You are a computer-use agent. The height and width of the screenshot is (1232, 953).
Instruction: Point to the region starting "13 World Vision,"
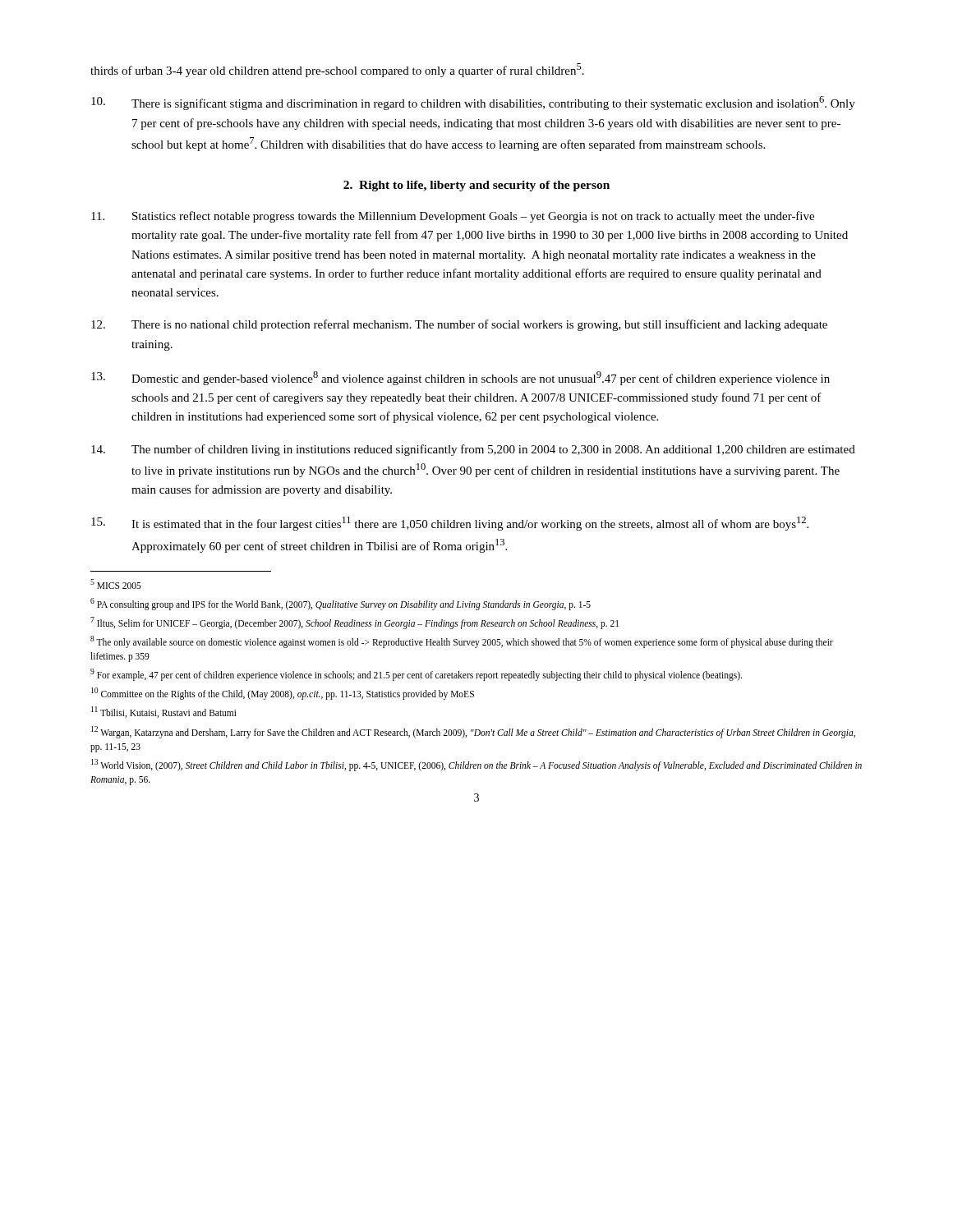click(476, 771)
